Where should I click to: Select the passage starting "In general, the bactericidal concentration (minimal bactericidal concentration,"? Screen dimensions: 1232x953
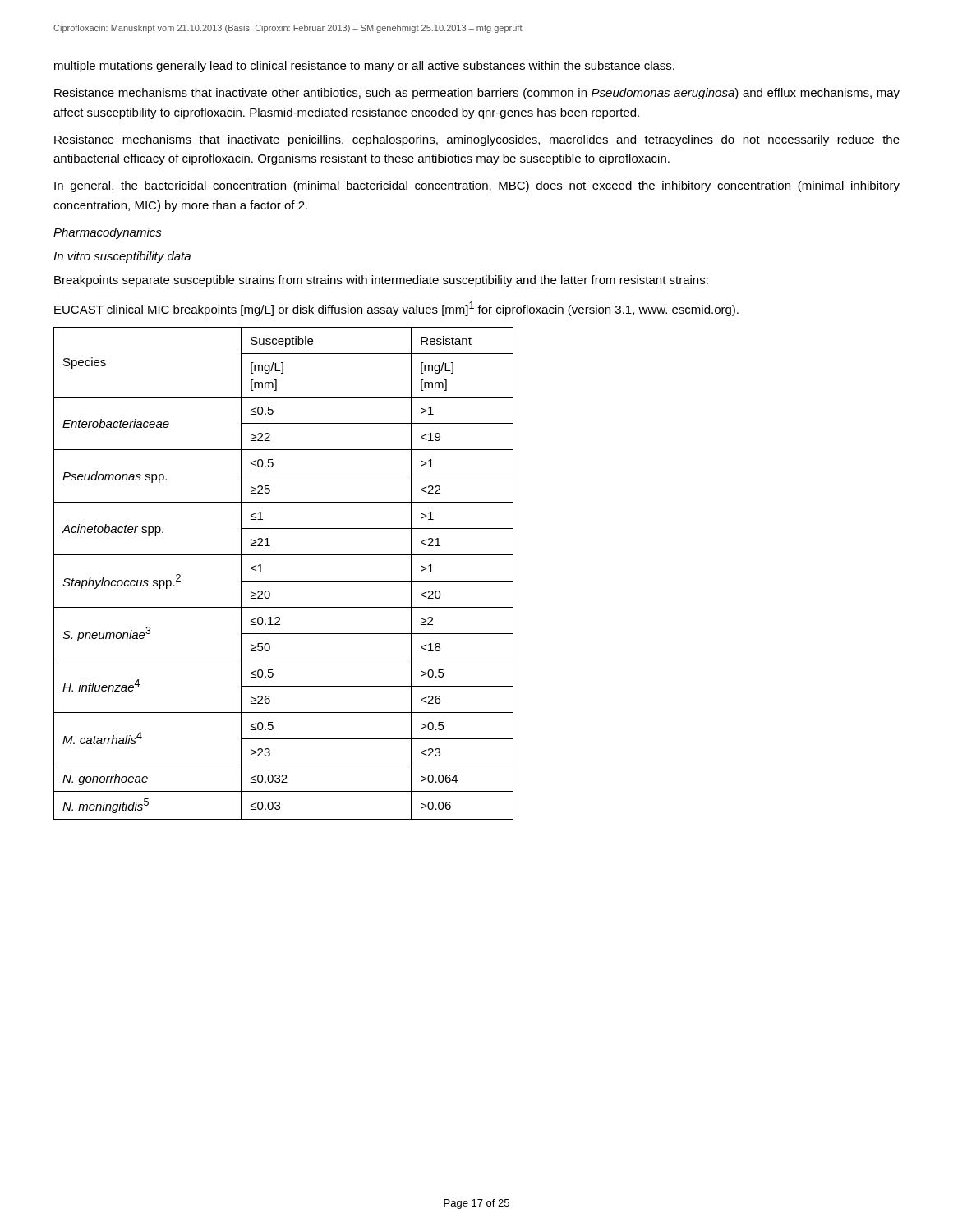click(476, 195)
